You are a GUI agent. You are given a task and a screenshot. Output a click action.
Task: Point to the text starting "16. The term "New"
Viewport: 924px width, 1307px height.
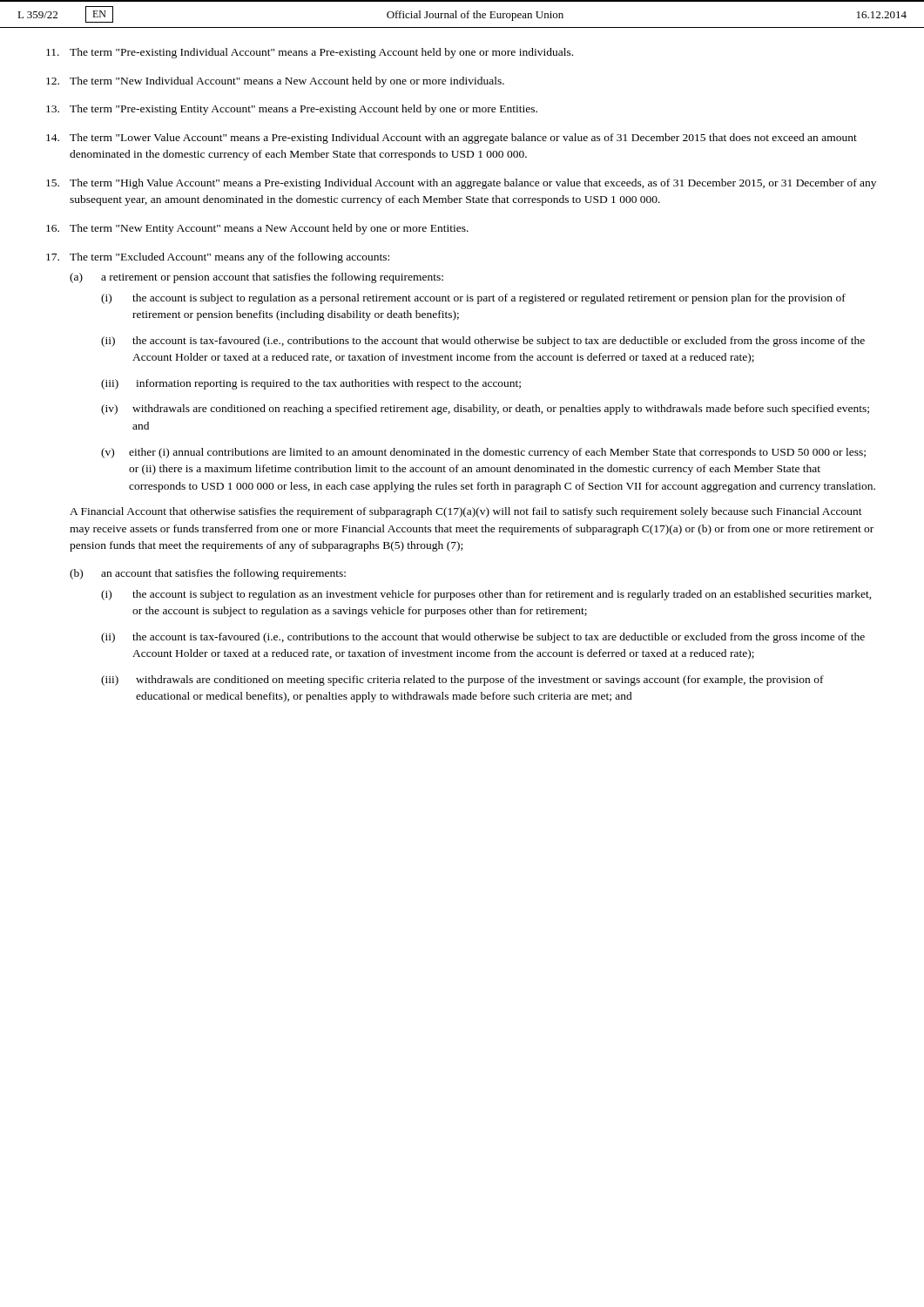click(257, 228)
